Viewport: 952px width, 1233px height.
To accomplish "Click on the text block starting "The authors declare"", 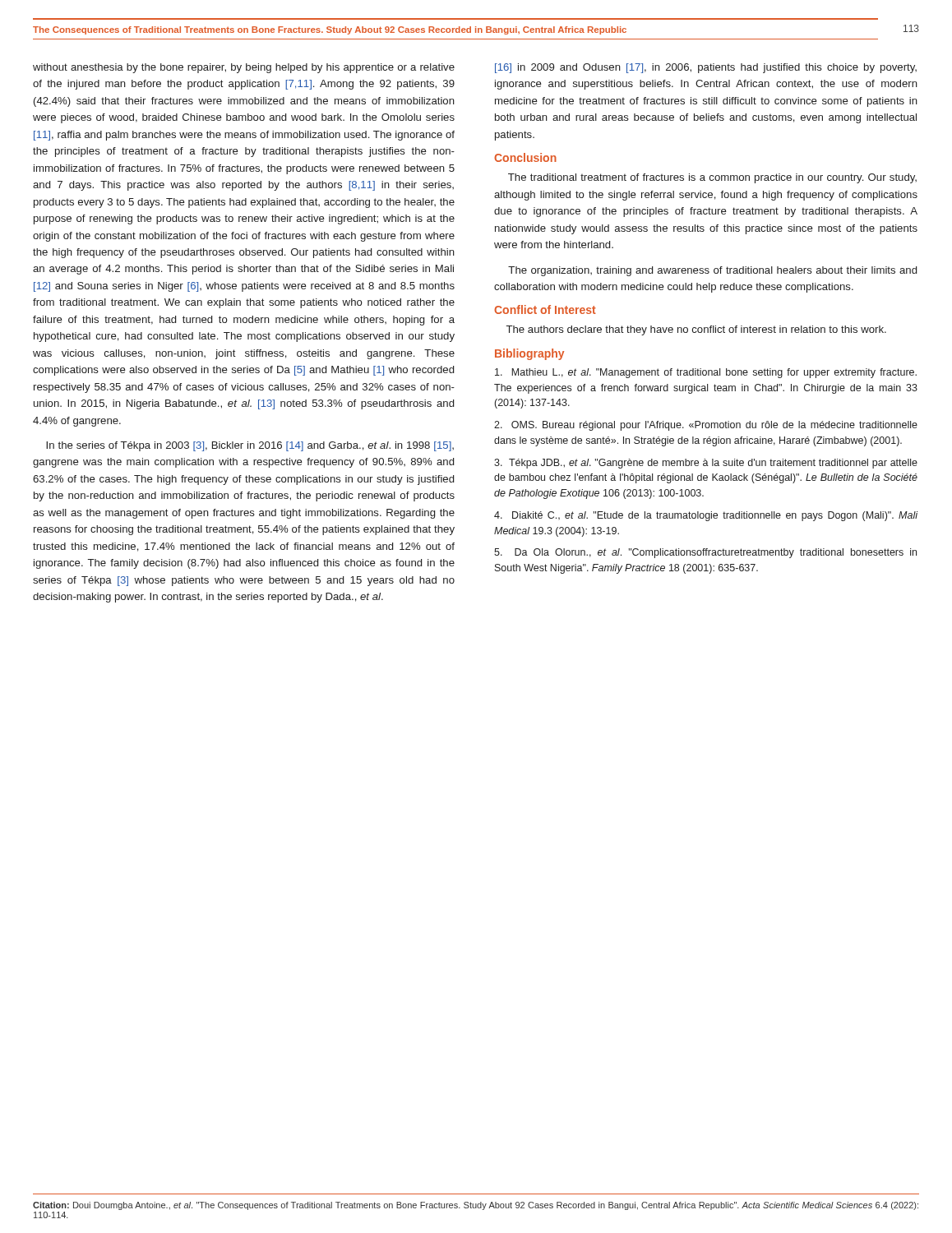I will (690, 330).
